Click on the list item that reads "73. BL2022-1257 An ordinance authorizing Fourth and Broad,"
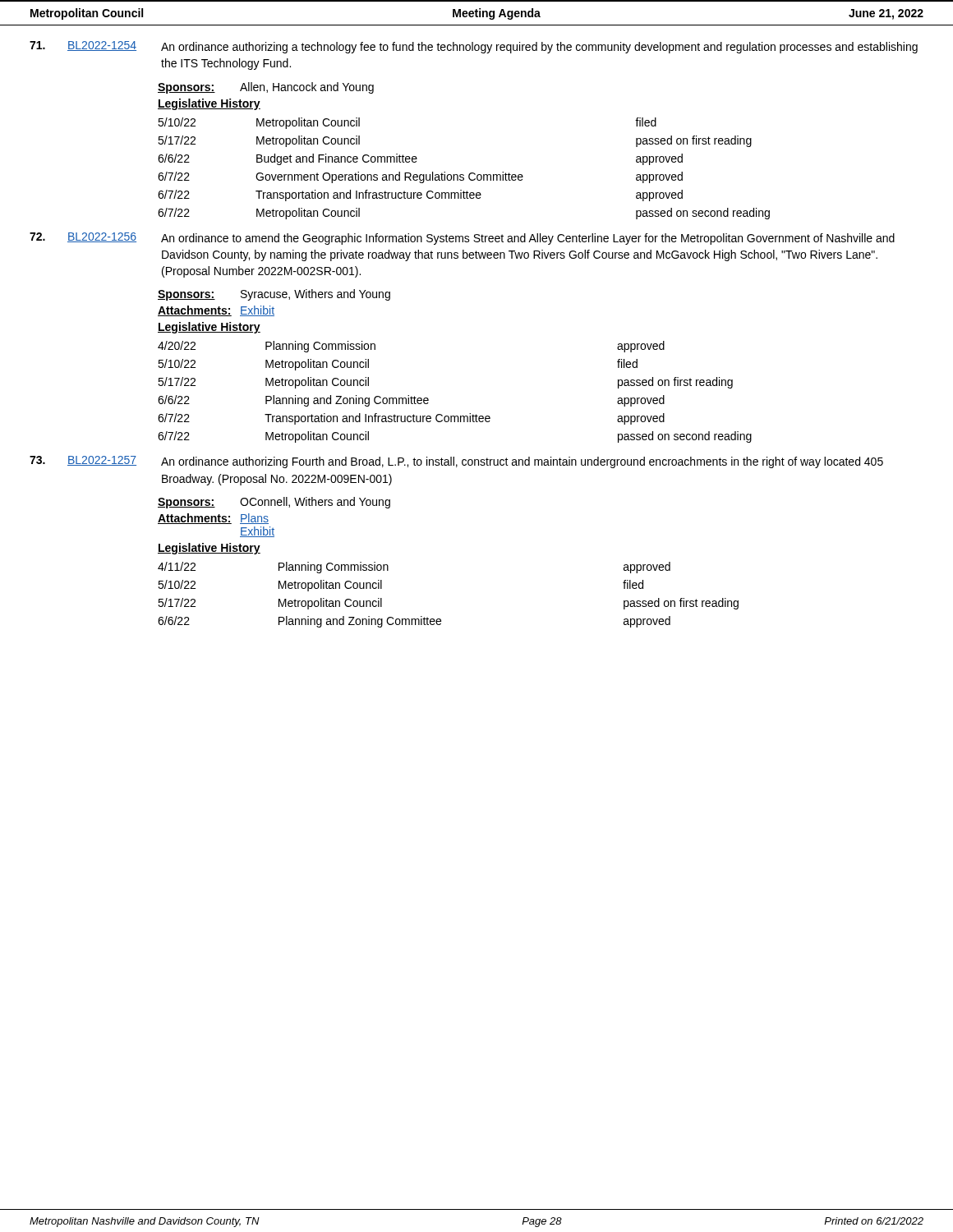This screenshot has height=1232, width=953. tap(476, 470)
